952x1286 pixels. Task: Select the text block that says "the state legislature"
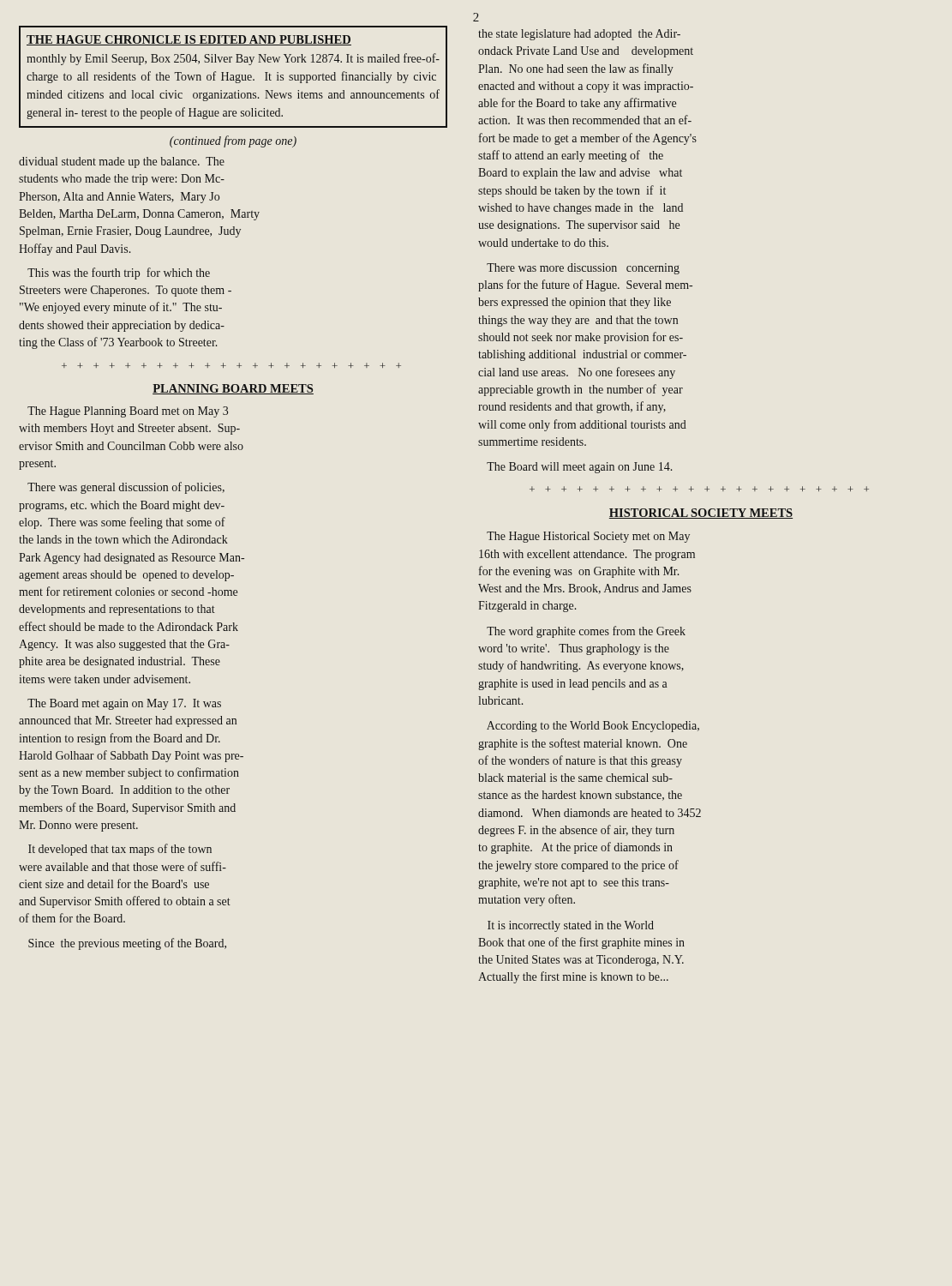click(587, 138)
